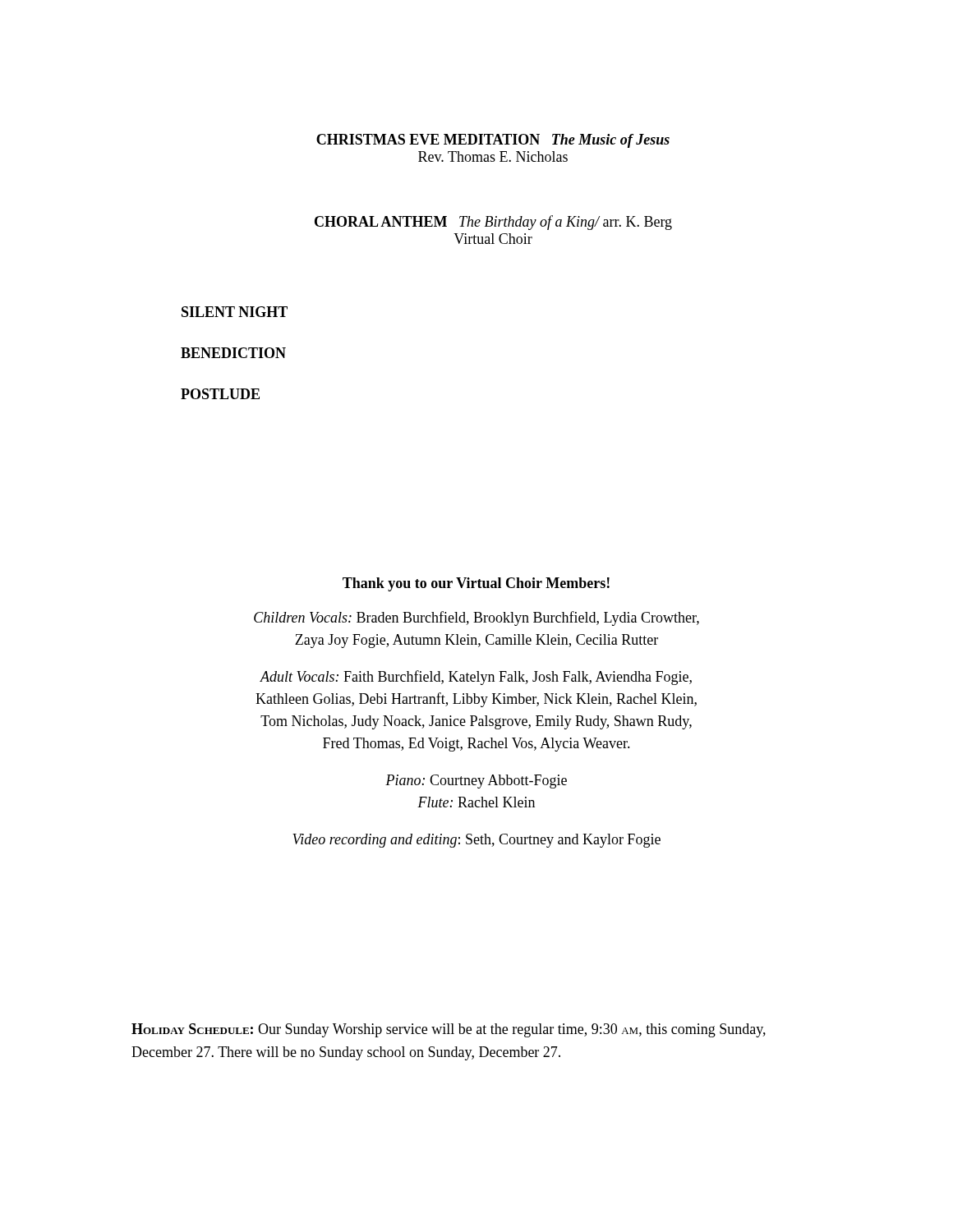Locate the element starting "SILENT NIGHT"
The height and width of the screenshot is (1232, 953).
[x=234, y=312]
